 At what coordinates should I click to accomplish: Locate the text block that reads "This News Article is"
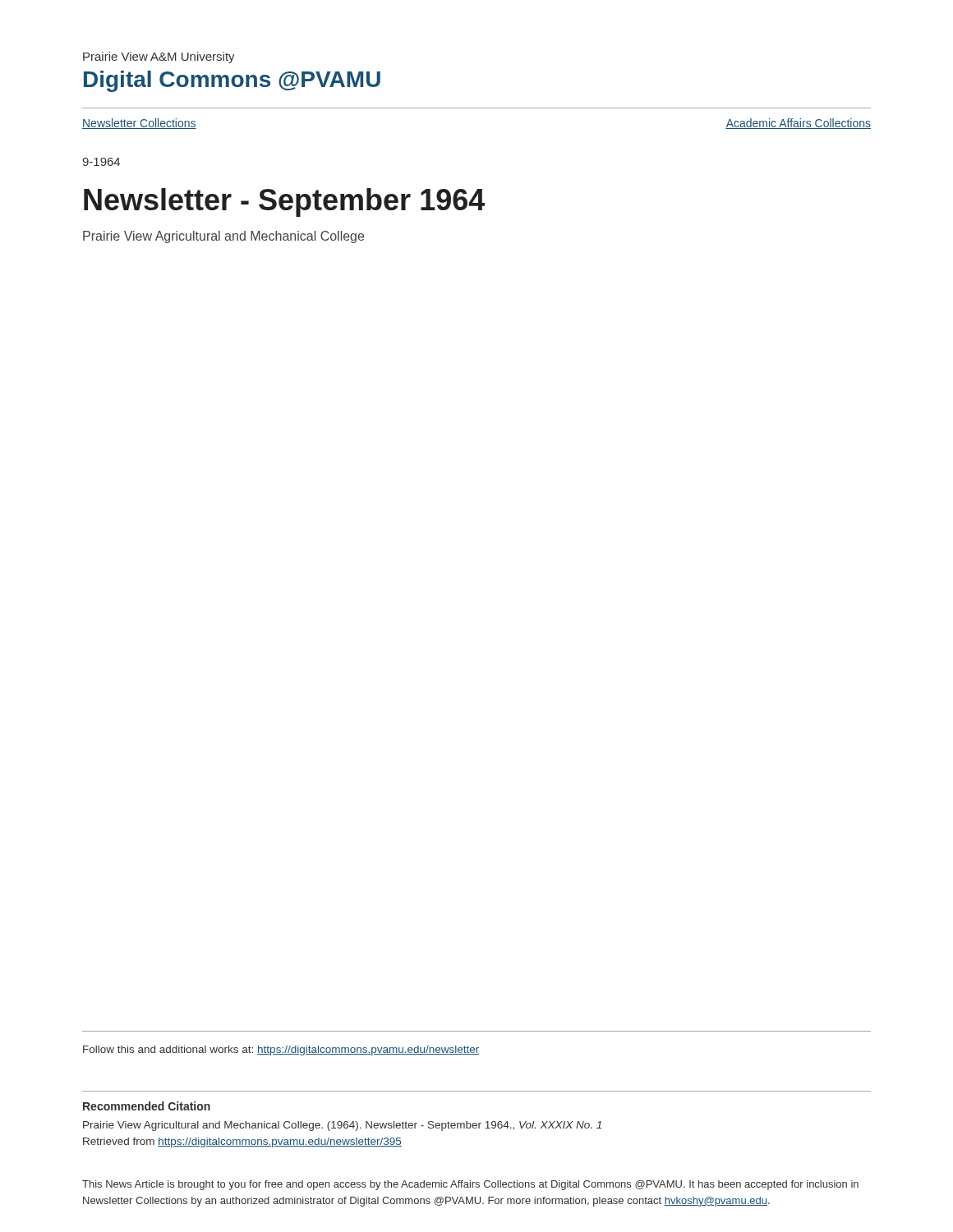click(471, 1192)
